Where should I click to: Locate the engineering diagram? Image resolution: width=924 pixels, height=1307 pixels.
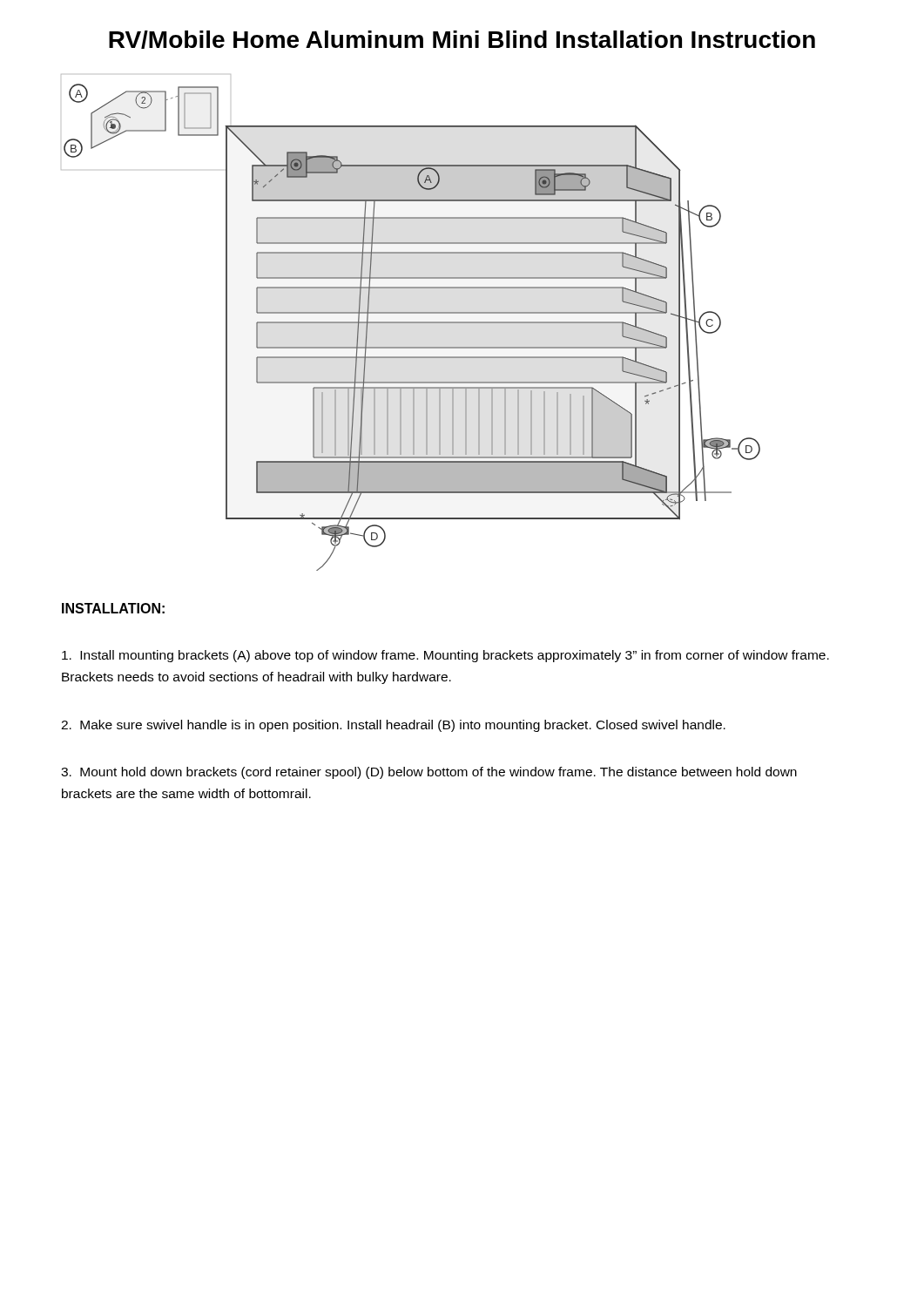pyautogui.click(x=444, y=318)
